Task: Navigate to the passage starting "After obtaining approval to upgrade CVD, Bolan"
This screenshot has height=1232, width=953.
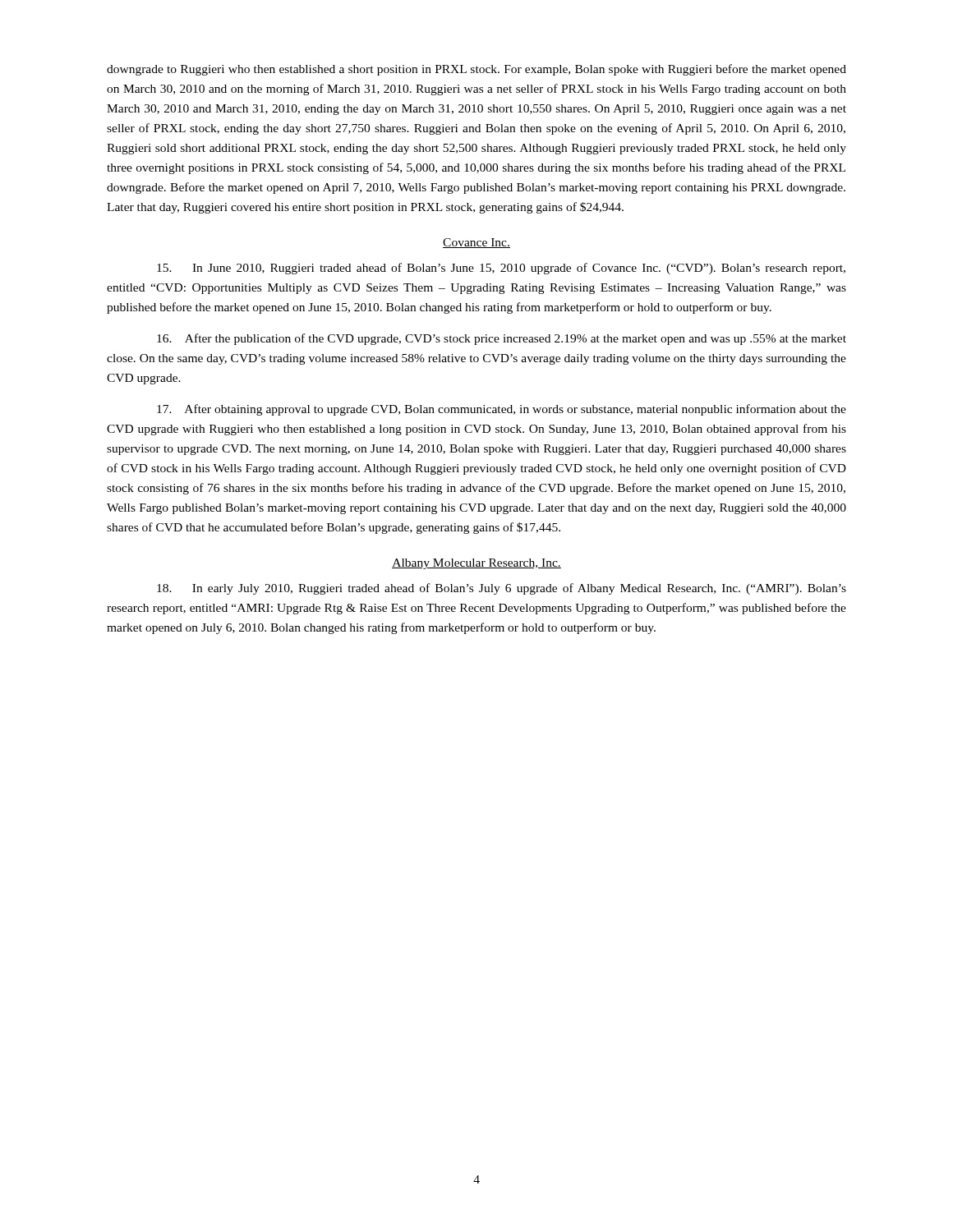Action: 476,467
